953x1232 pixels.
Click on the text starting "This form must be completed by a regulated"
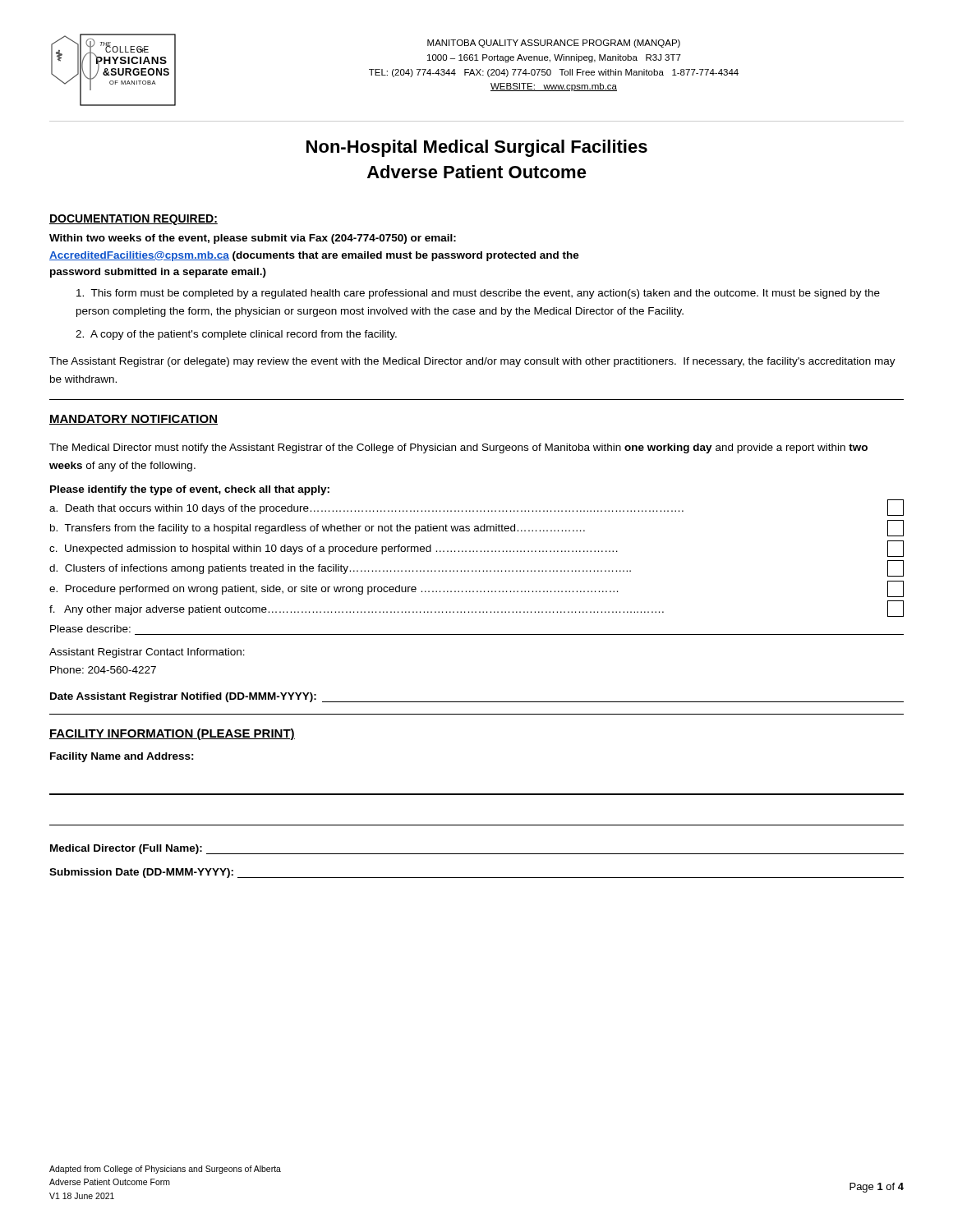[x=478, y=302]
